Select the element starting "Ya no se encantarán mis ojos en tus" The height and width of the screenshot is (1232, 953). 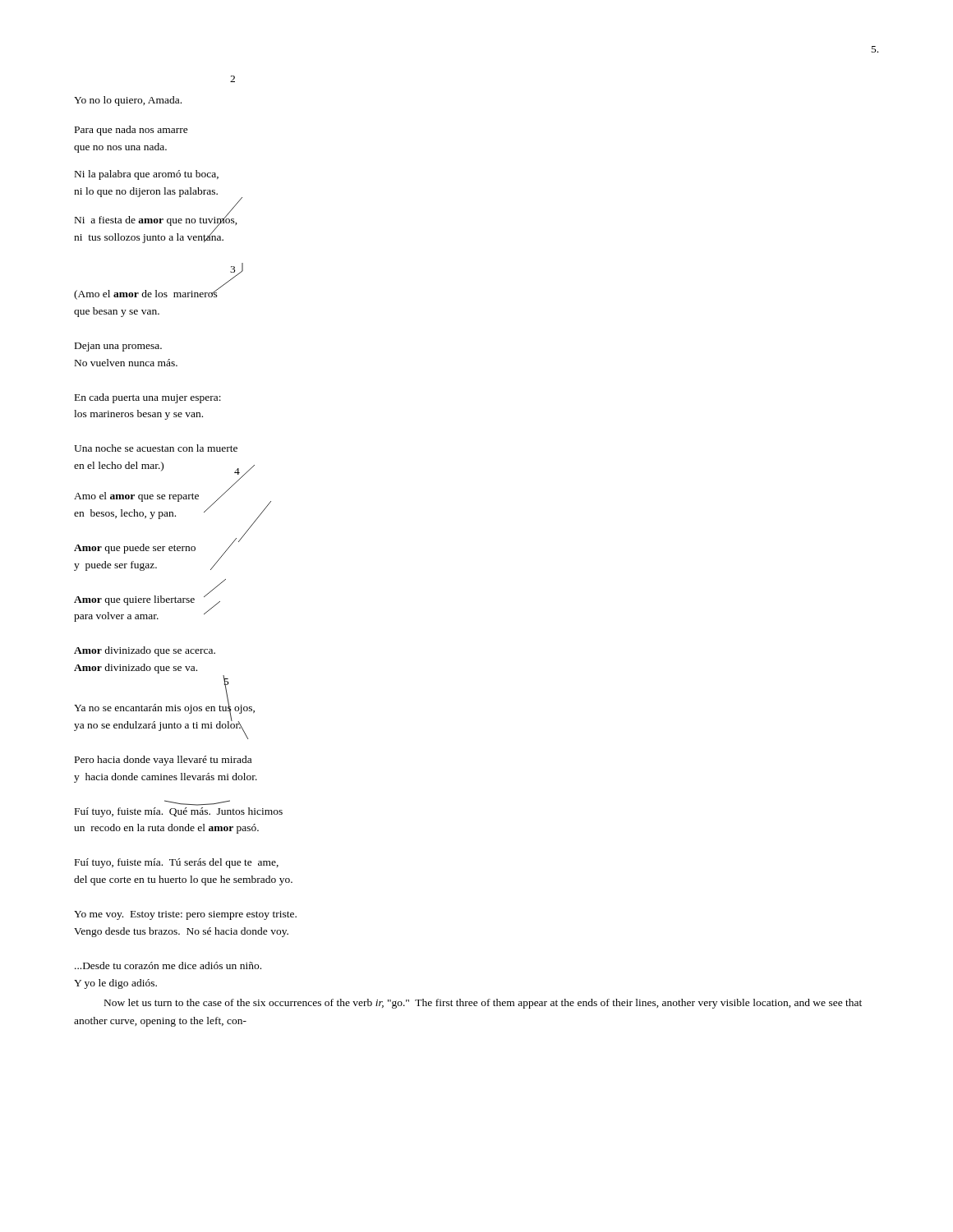point(164,720)
